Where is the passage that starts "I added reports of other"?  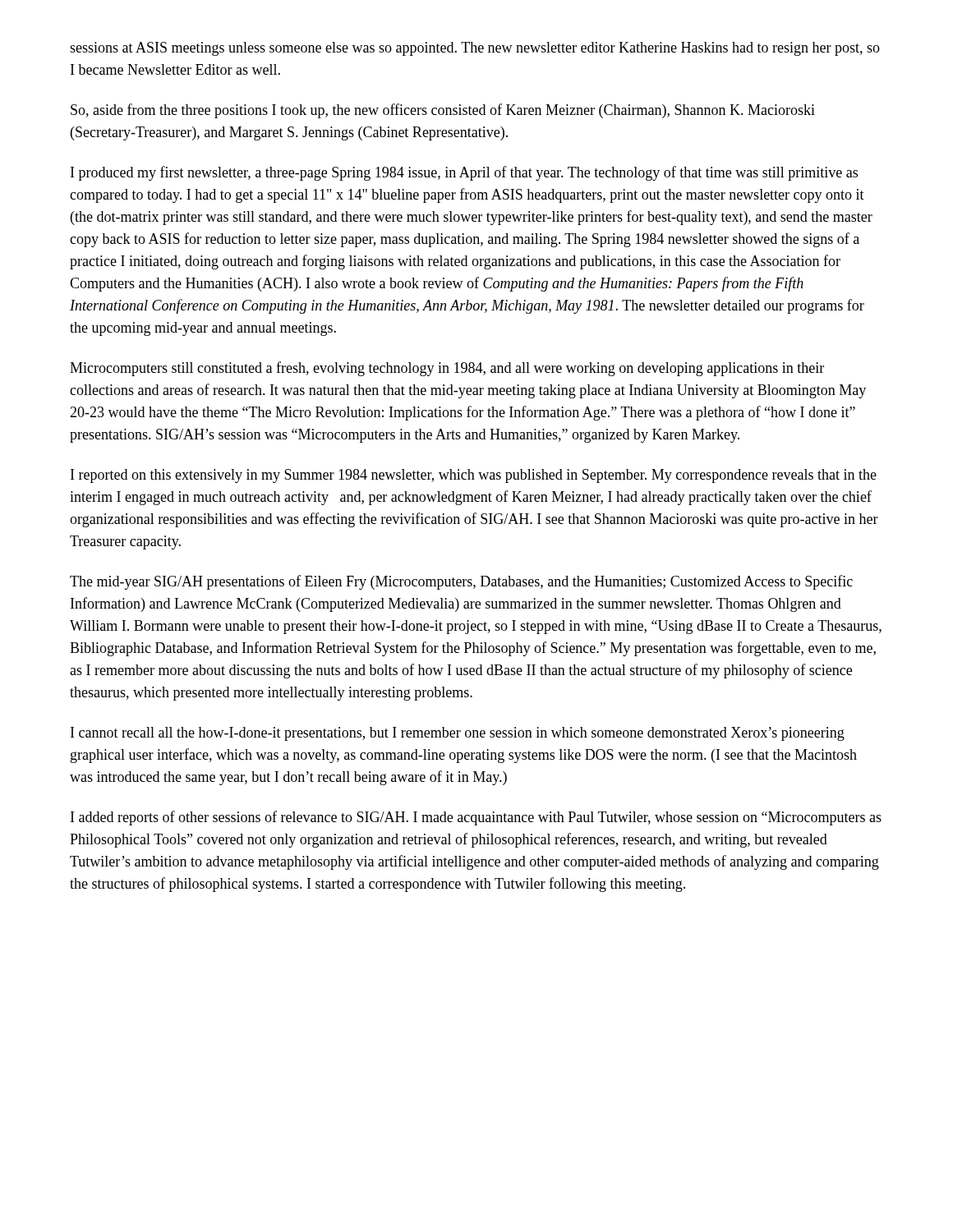(476, 851)
